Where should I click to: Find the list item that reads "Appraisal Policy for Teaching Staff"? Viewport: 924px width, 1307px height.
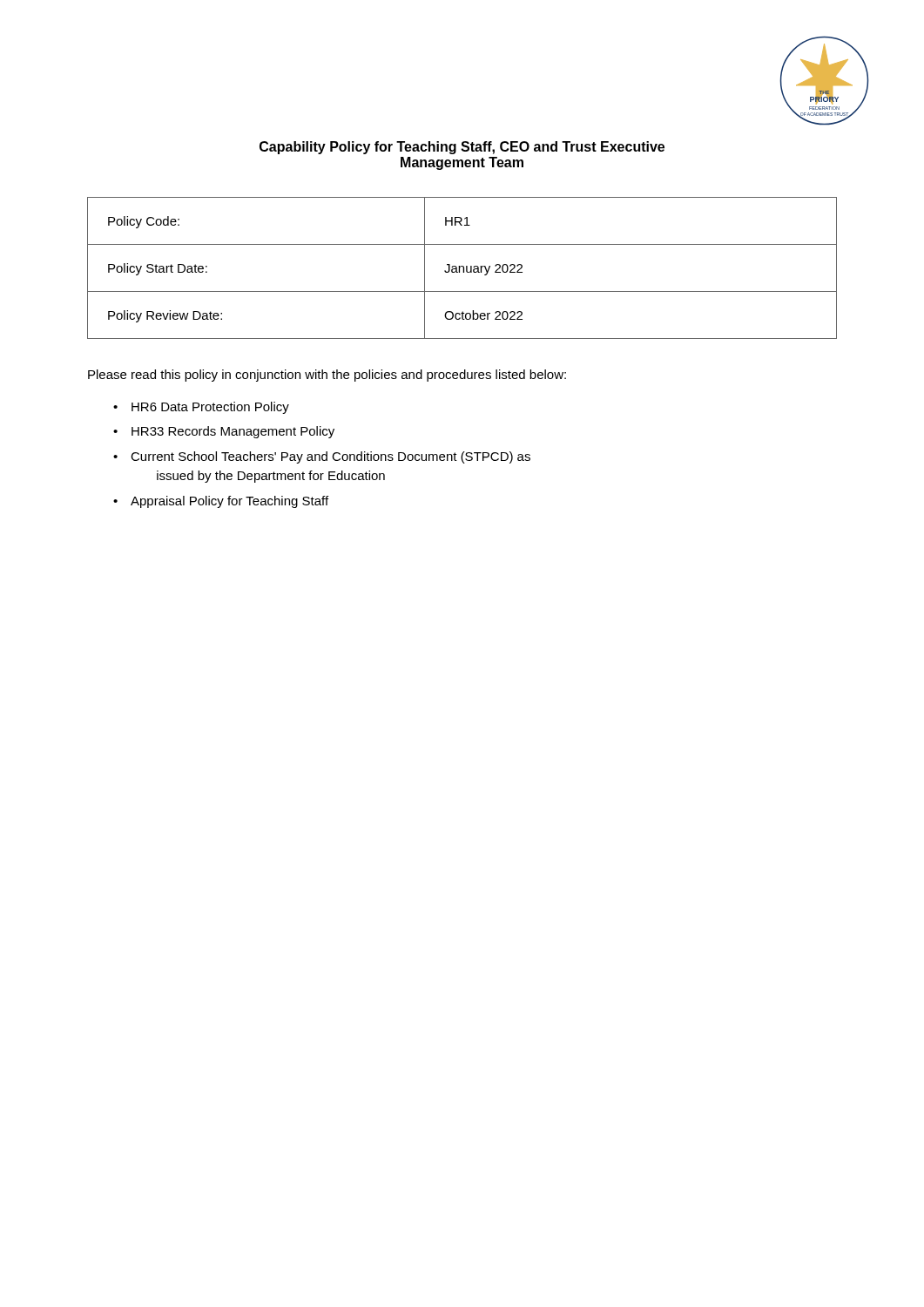[230, 500]
